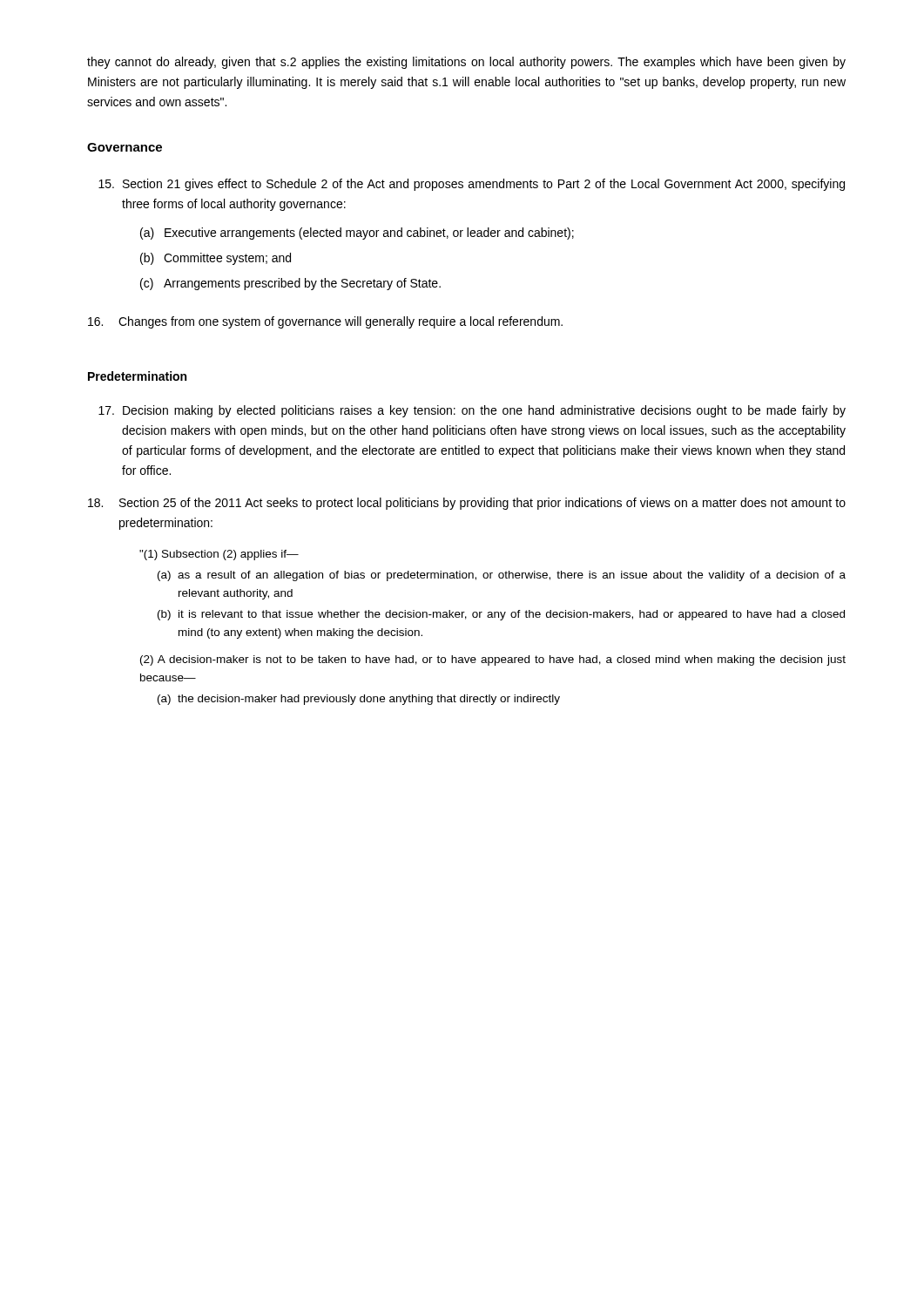Point to the text starting "15. Section 21"

point(466,194)
